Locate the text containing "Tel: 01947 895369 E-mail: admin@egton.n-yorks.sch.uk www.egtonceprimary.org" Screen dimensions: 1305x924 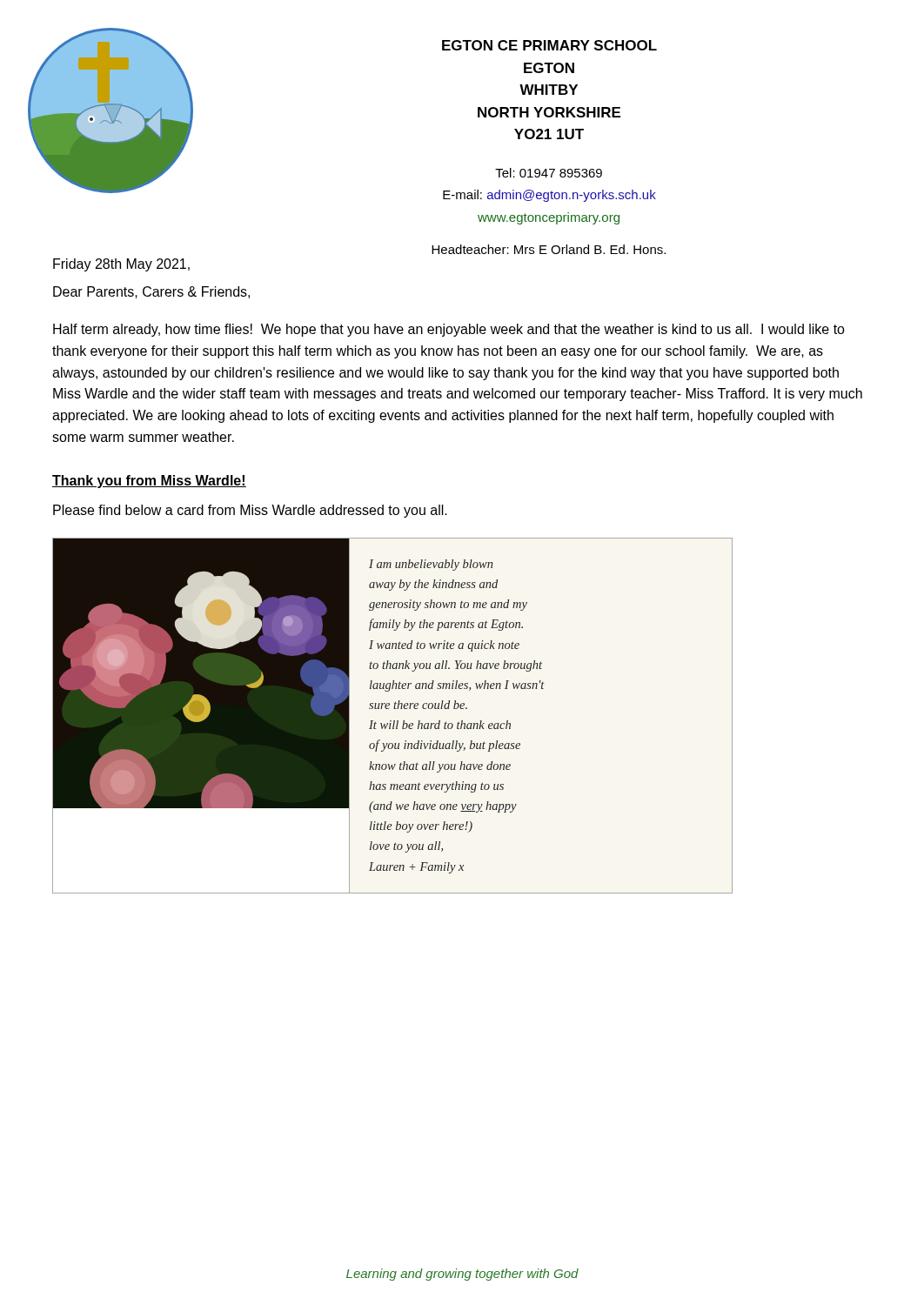pyautogui.click(x=549, y=194)
